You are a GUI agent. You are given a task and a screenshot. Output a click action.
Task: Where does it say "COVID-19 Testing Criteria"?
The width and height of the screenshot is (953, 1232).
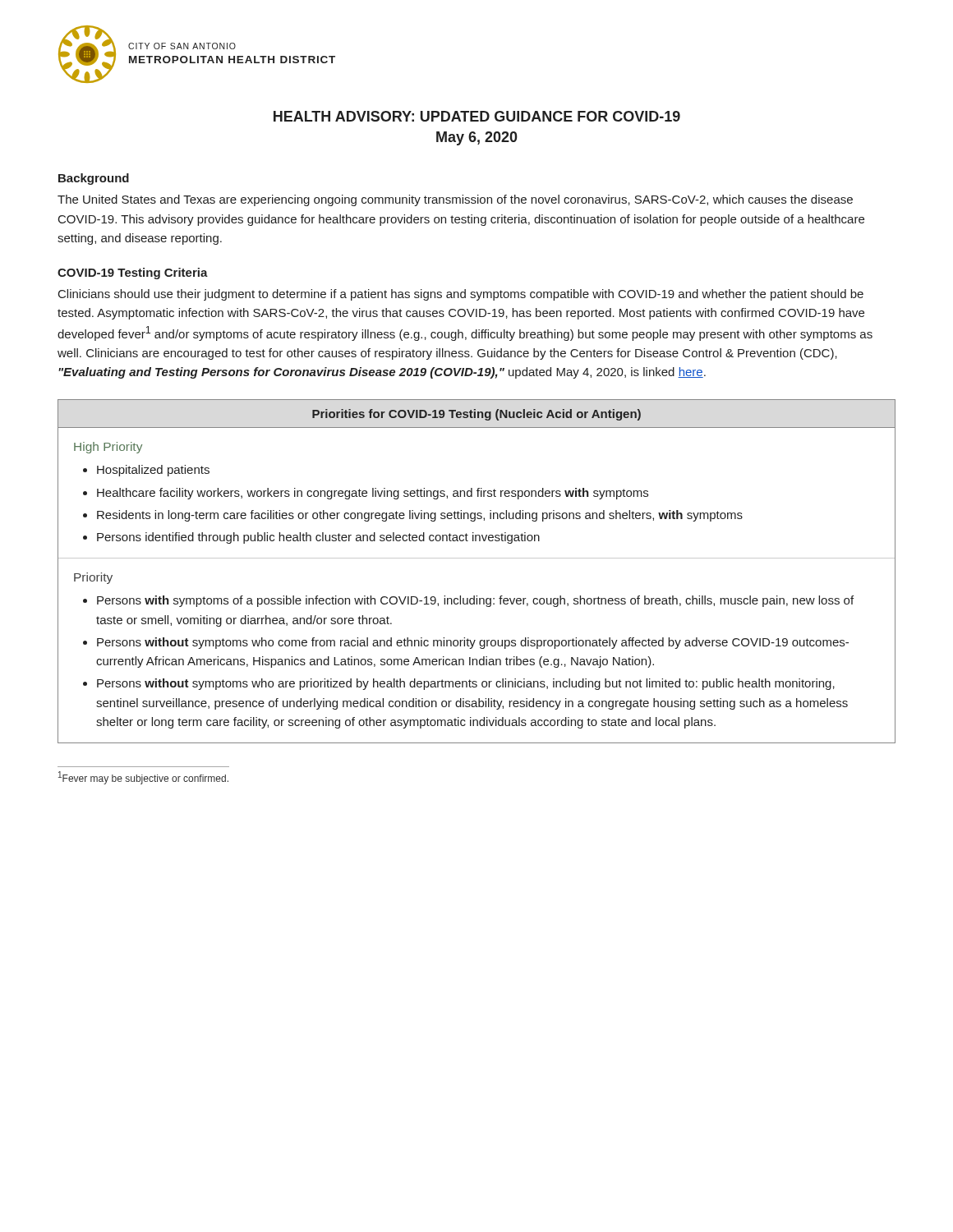[x=132, y=272]
